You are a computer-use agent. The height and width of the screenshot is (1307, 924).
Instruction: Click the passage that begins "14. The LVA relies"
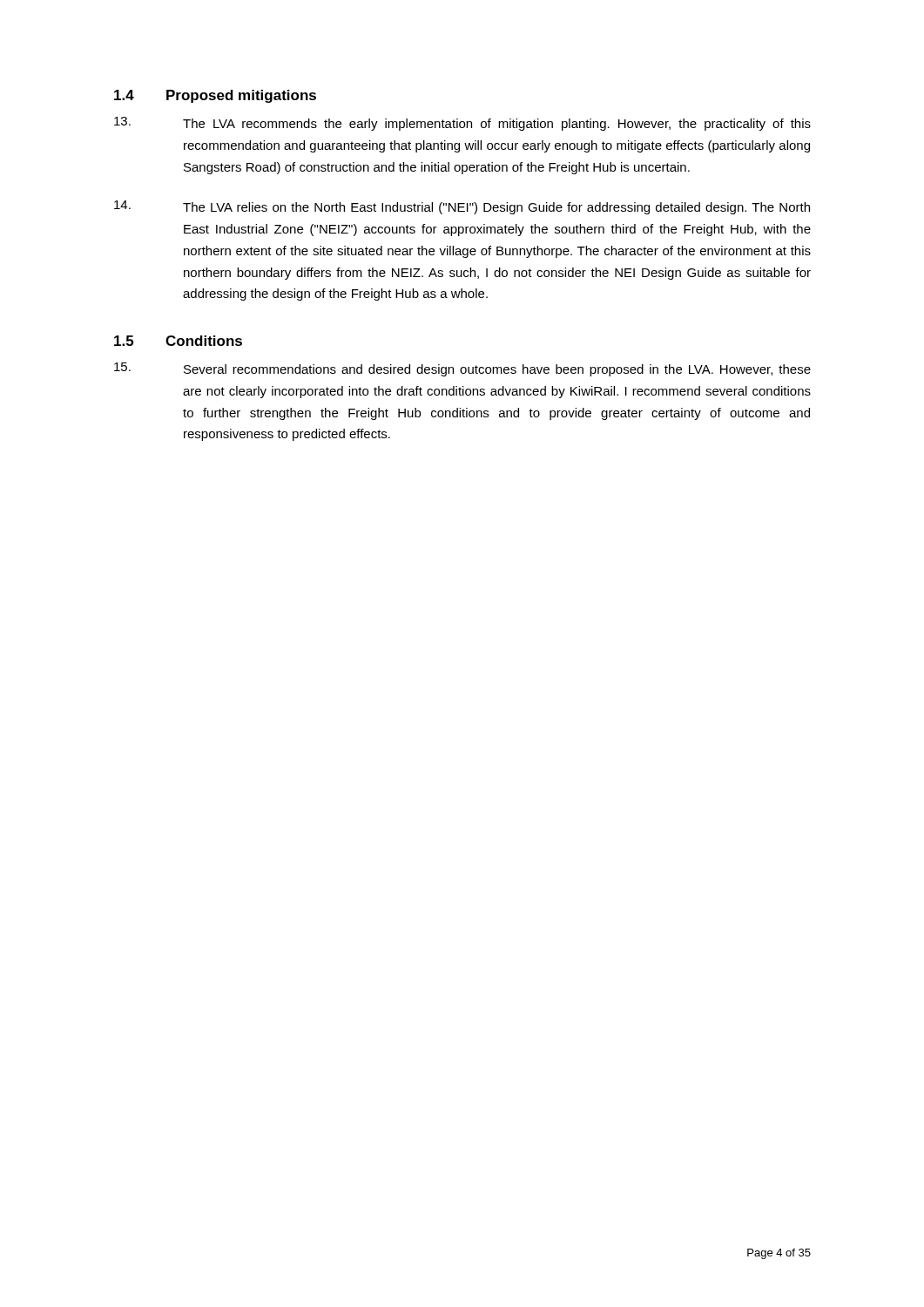coord(462,251)
